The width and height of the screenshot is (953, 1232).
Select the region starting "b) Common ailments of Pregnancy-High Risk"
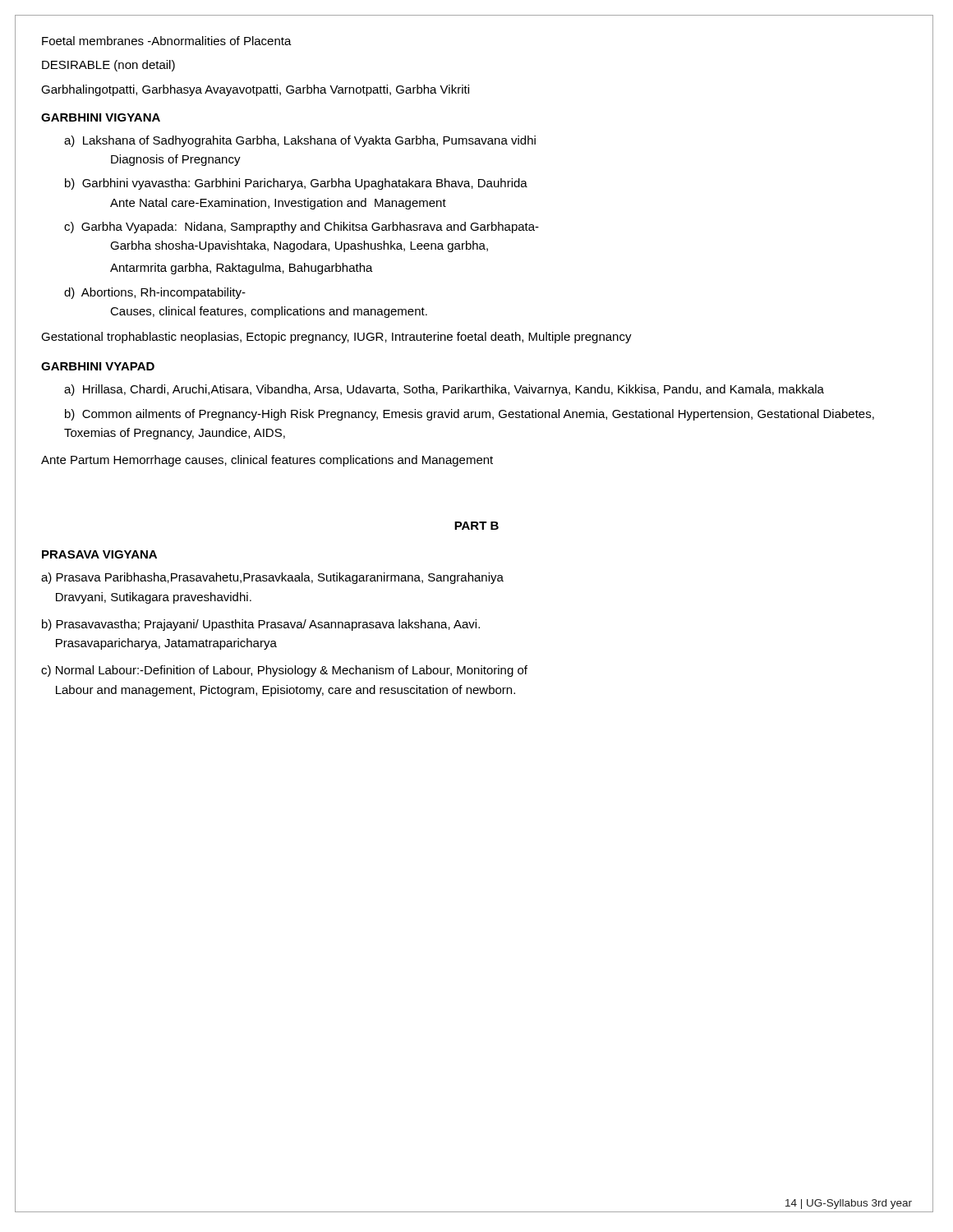(469, 423)
